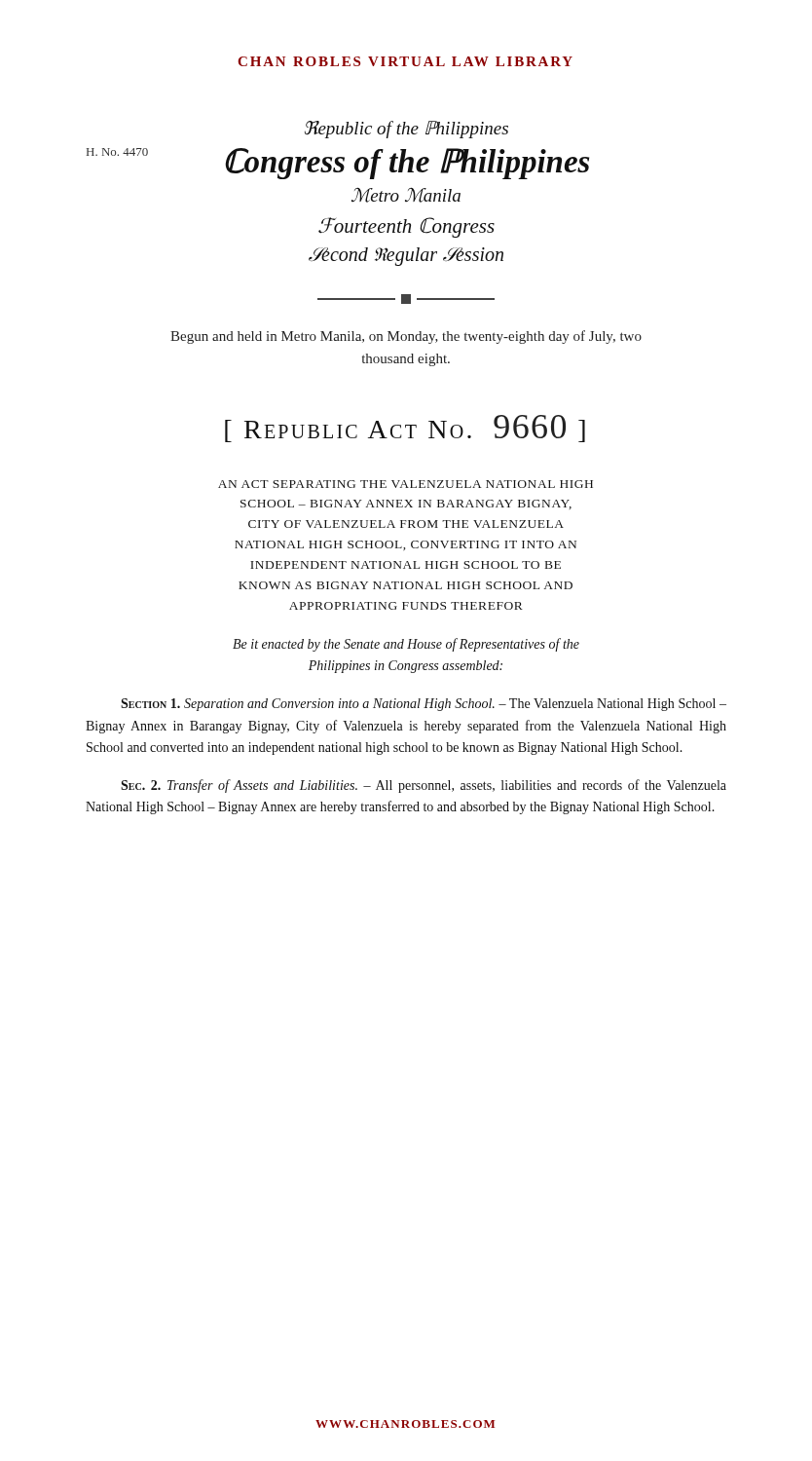
Task: Navigate to the text block starting "Be it enacted"
Action: coord(406,655)
